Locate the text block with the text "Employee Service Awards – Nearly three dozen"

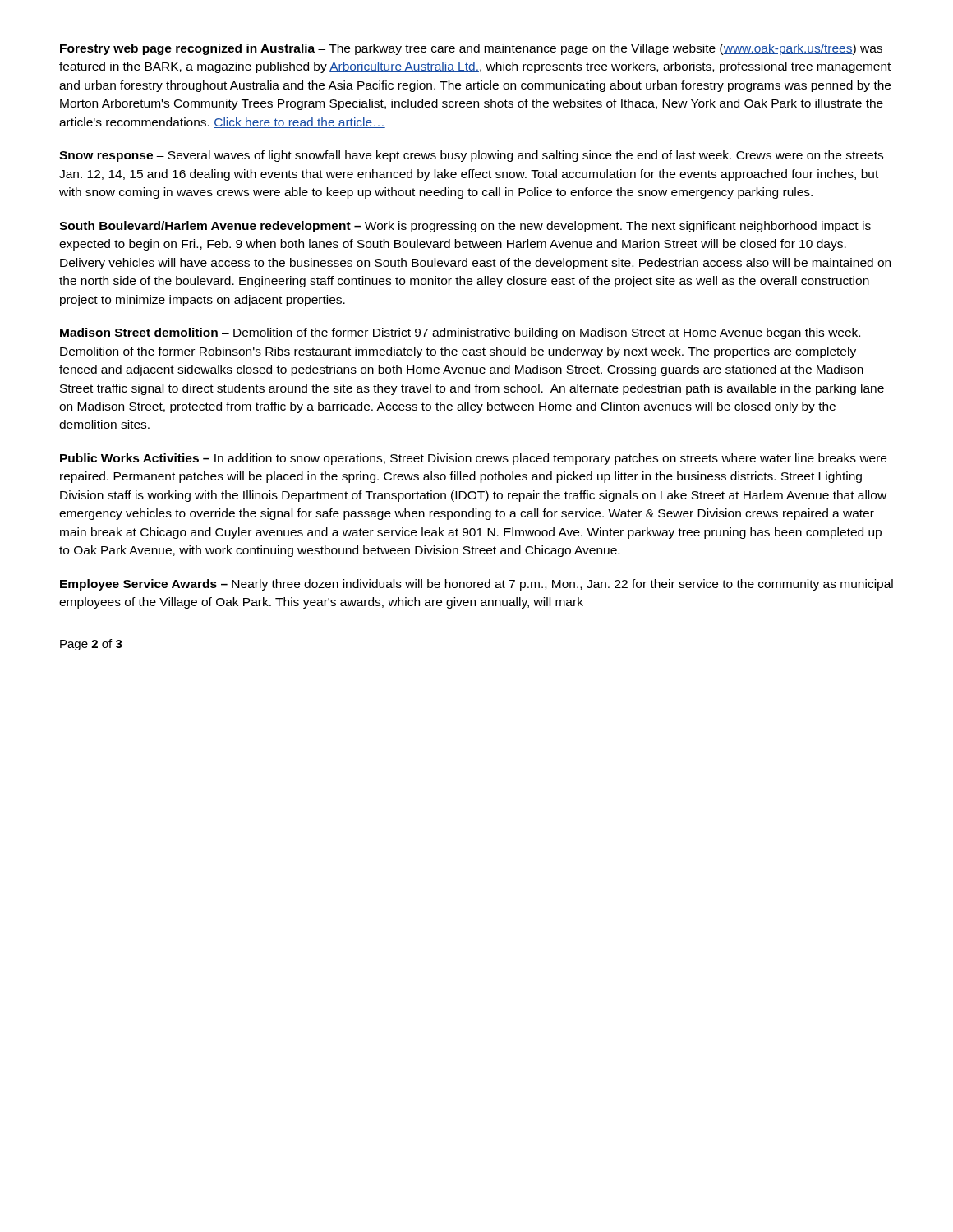(476, 593)
